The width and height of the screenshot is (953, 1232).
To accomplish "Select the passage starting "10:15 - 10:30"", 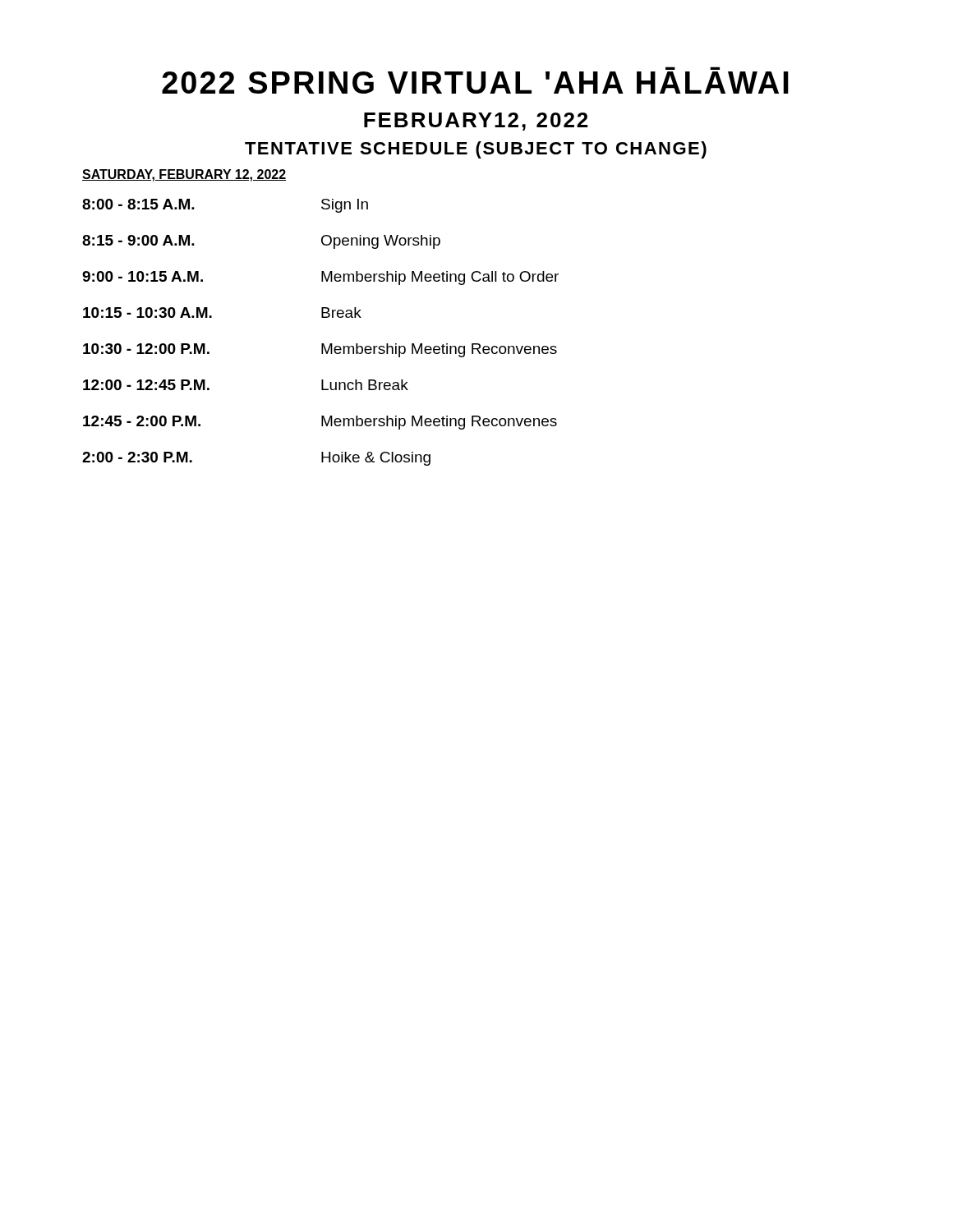I will 145,313.
